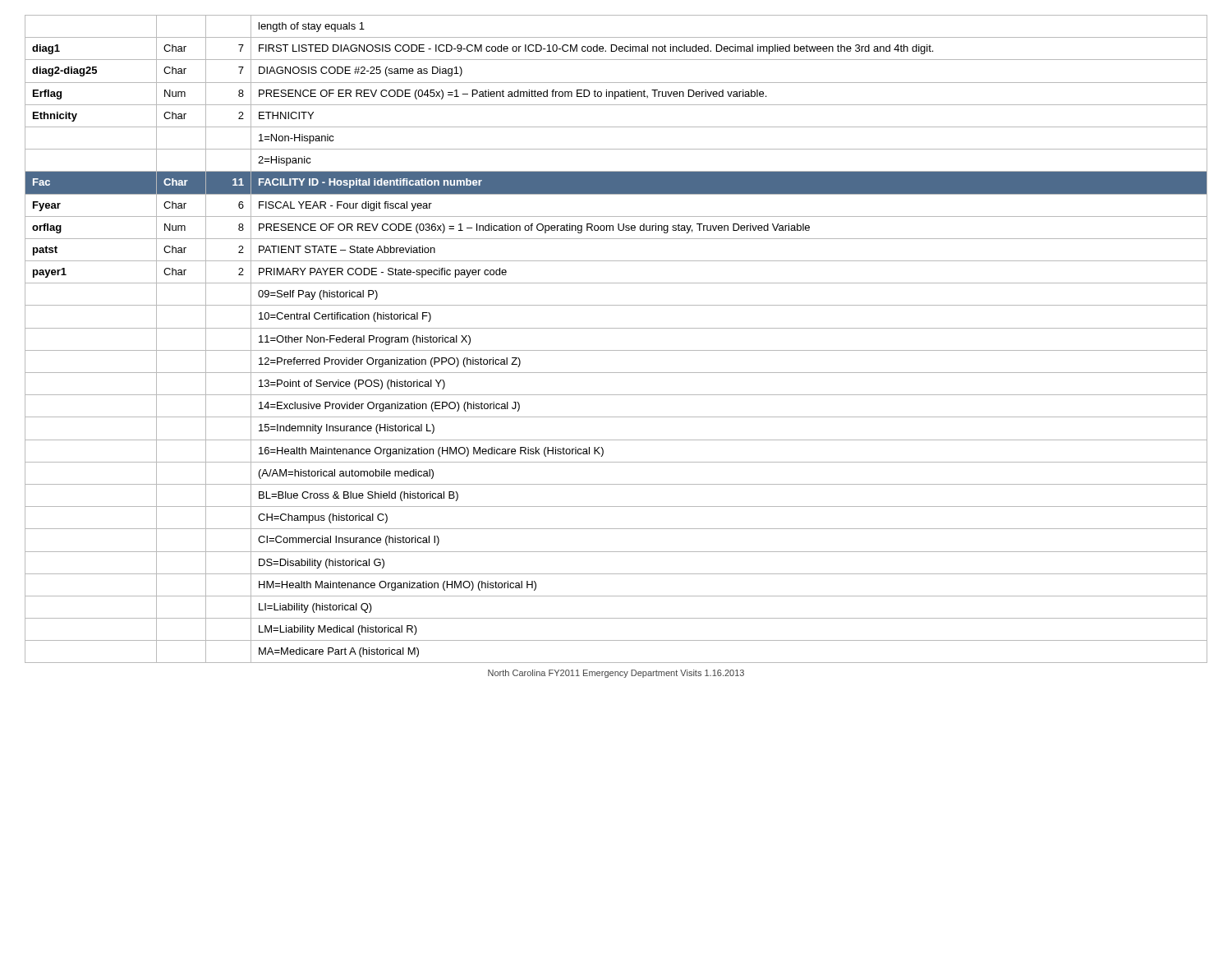
Task: Locate a table
Action: [616, 339]
